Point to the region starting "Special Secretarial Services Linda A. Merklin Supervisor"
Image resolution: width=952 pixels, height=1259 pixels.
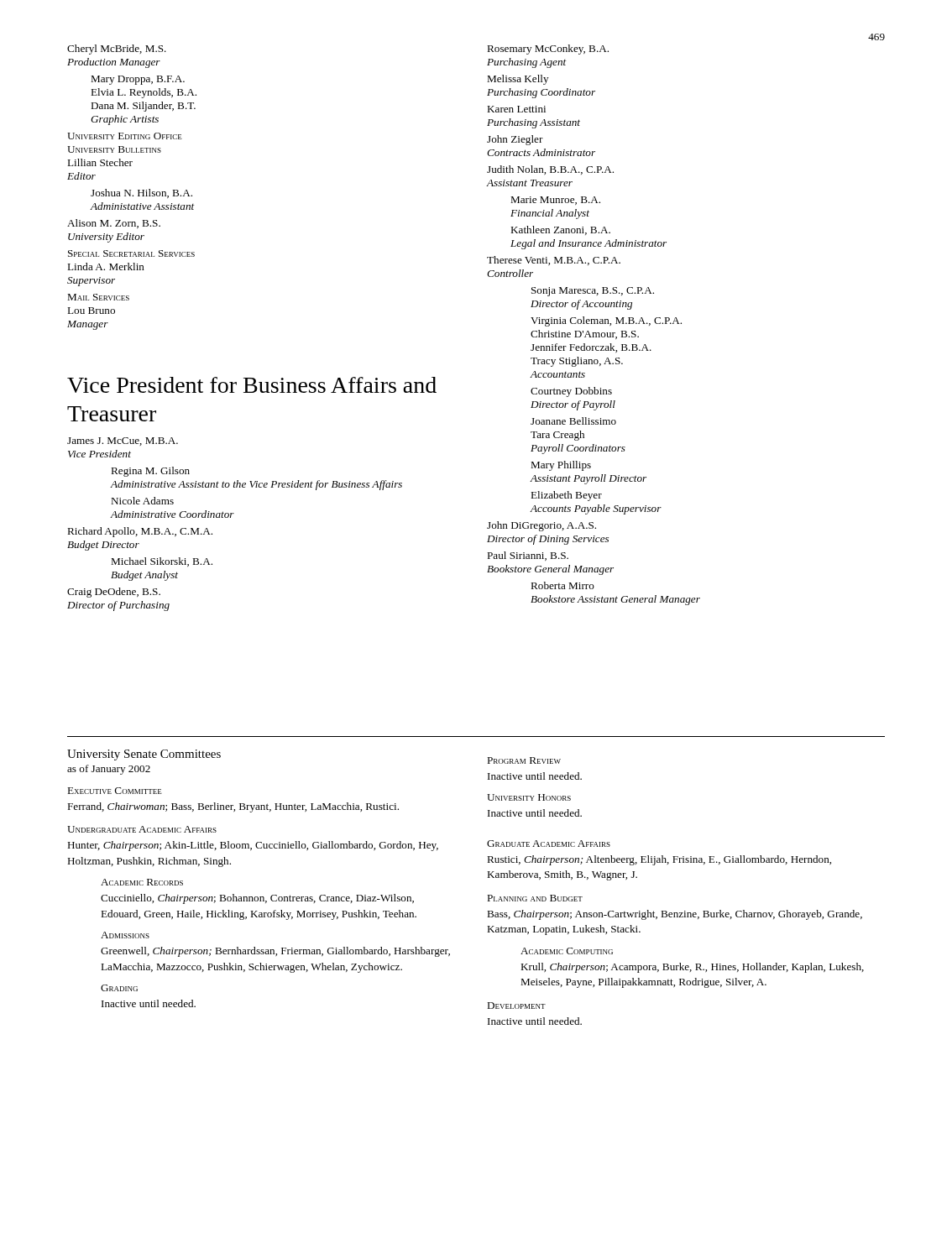pyautogui.click(x=131, y=253)
